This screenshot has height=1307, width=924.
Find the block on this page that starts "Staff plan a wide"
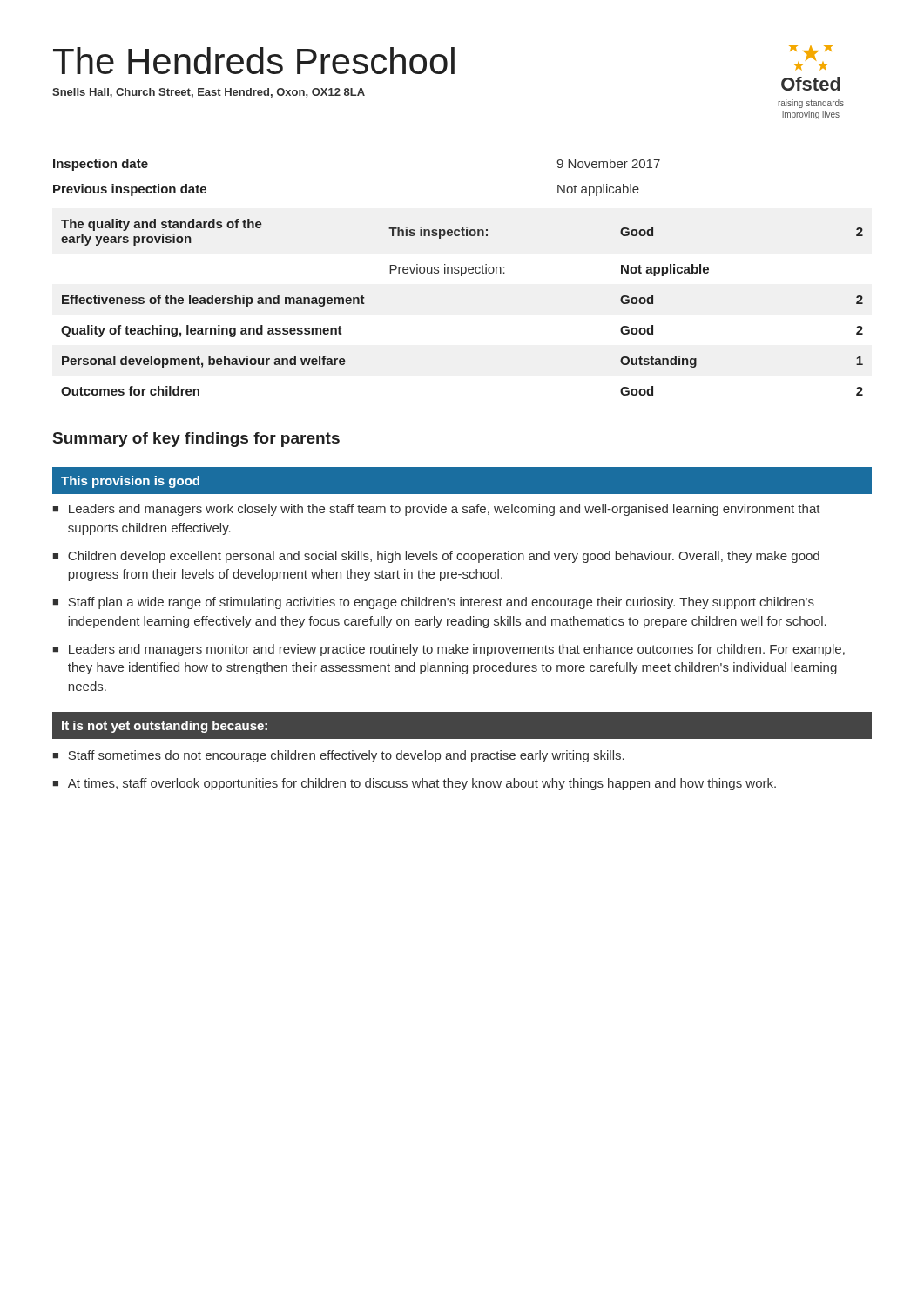[470, 611]
